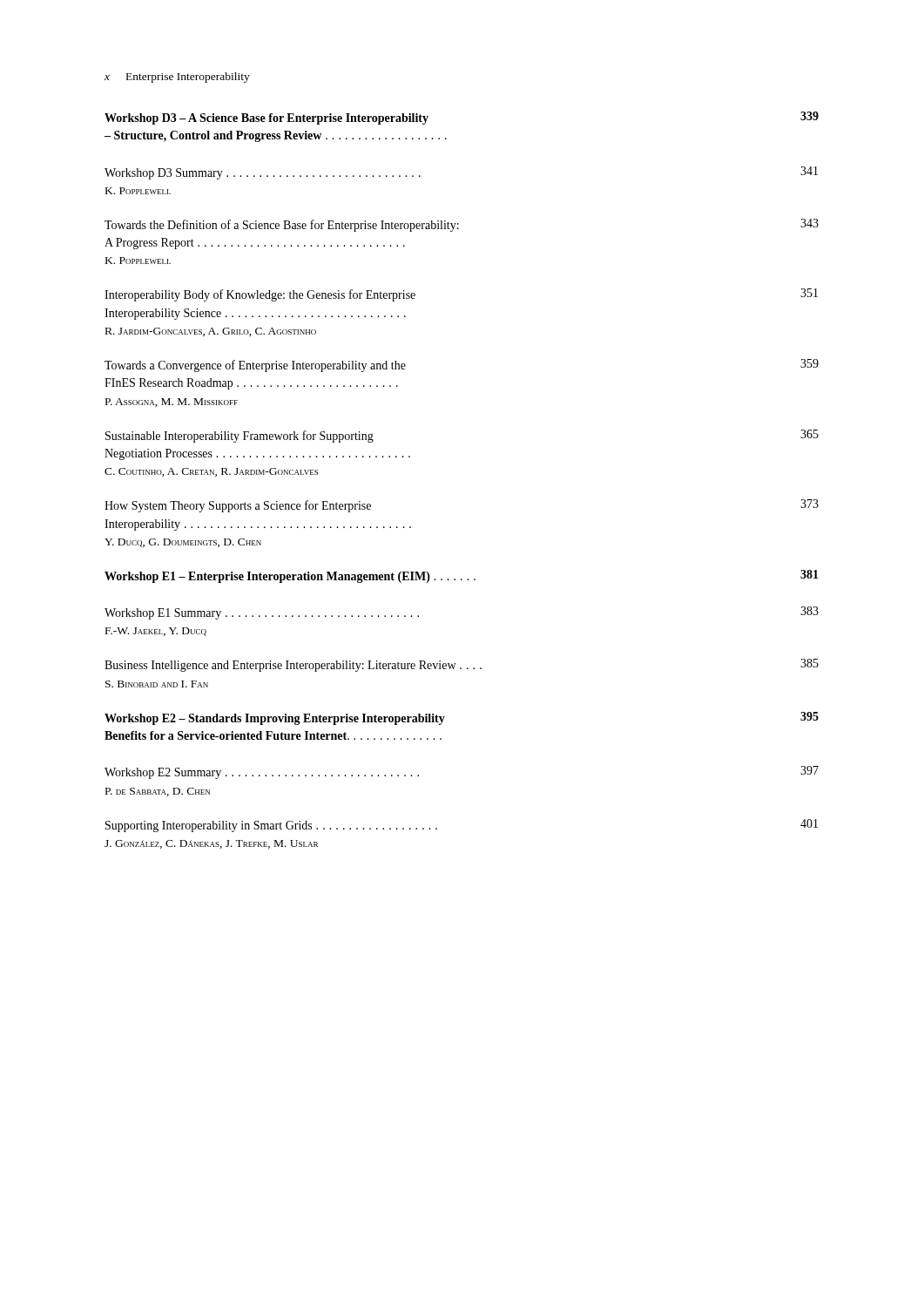Select the block starting "Workshop E1 – Enterprise Interoperation Management (EIM)"
Viewport: 924px width, 1307px height.
click(x=462, y=577)
